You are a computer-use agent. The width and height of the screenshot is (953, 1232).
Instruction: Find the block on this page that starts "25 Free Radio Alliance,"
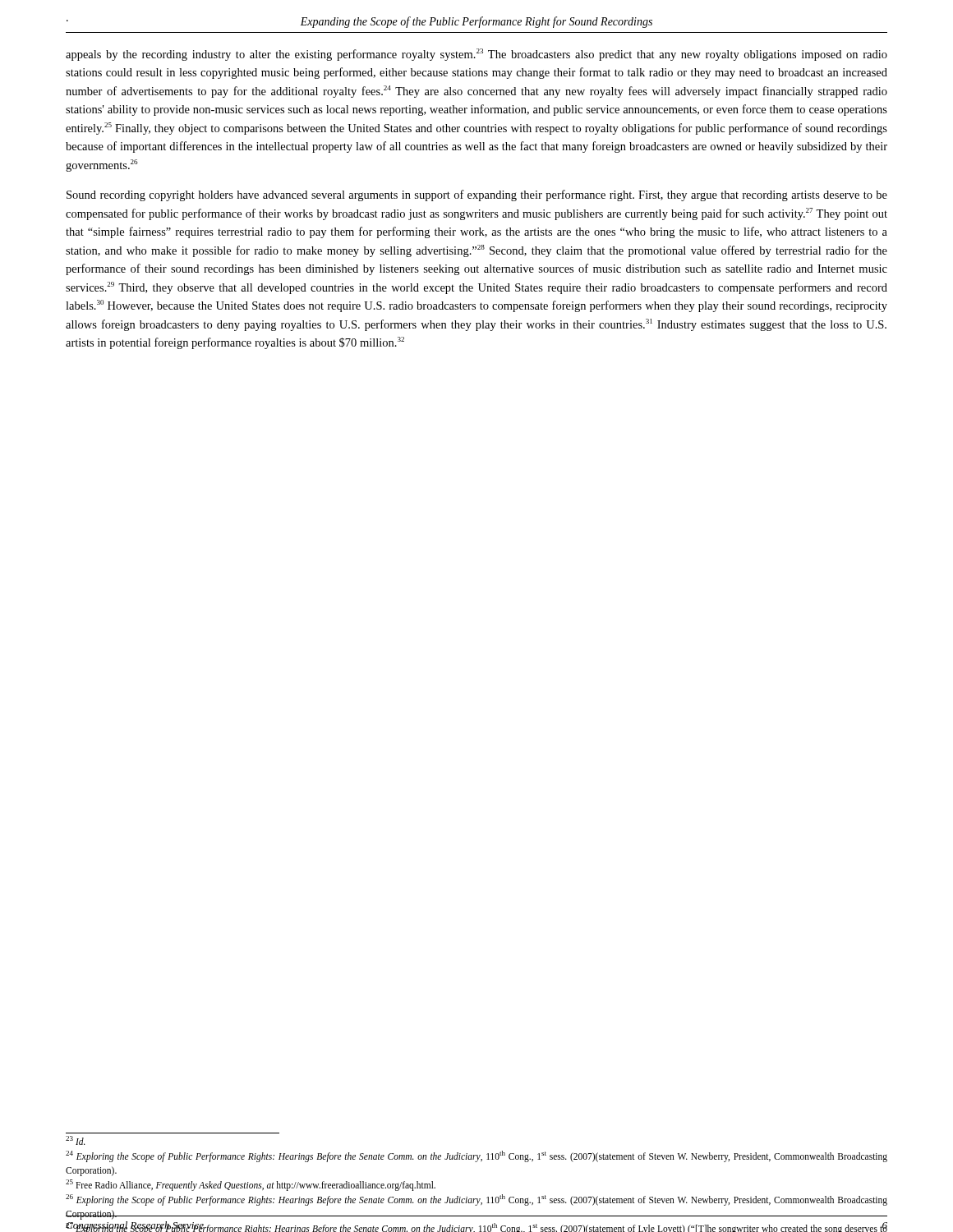pyautogui.click(x=251, y=1184)
